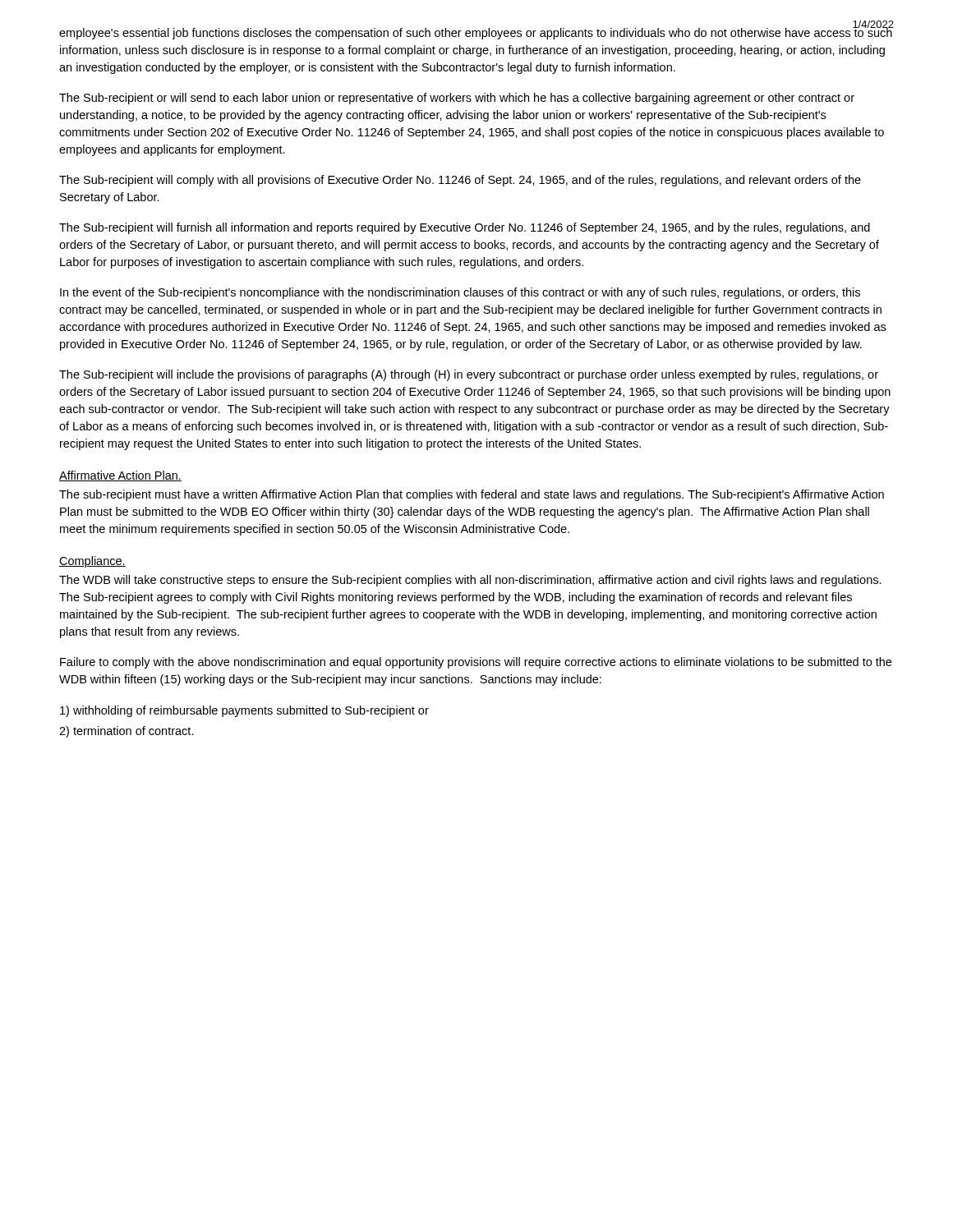Point to "Affirmative Action Plan."
The width and height of the screenshot is (953, 1232).
(x=120, y=476)
